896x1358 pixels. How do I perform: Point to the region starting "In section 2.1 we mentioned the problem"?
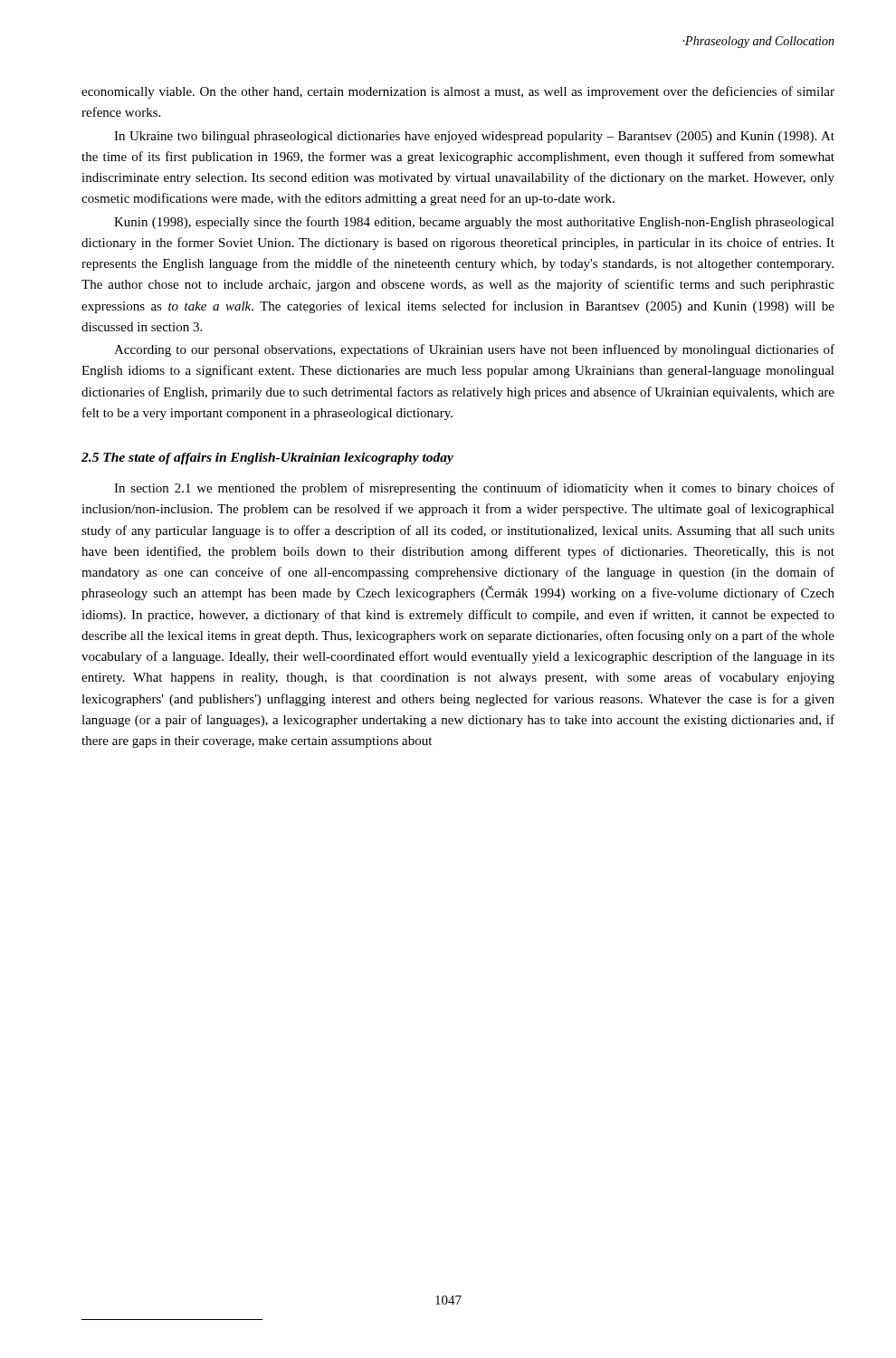[x=458, y=614]
